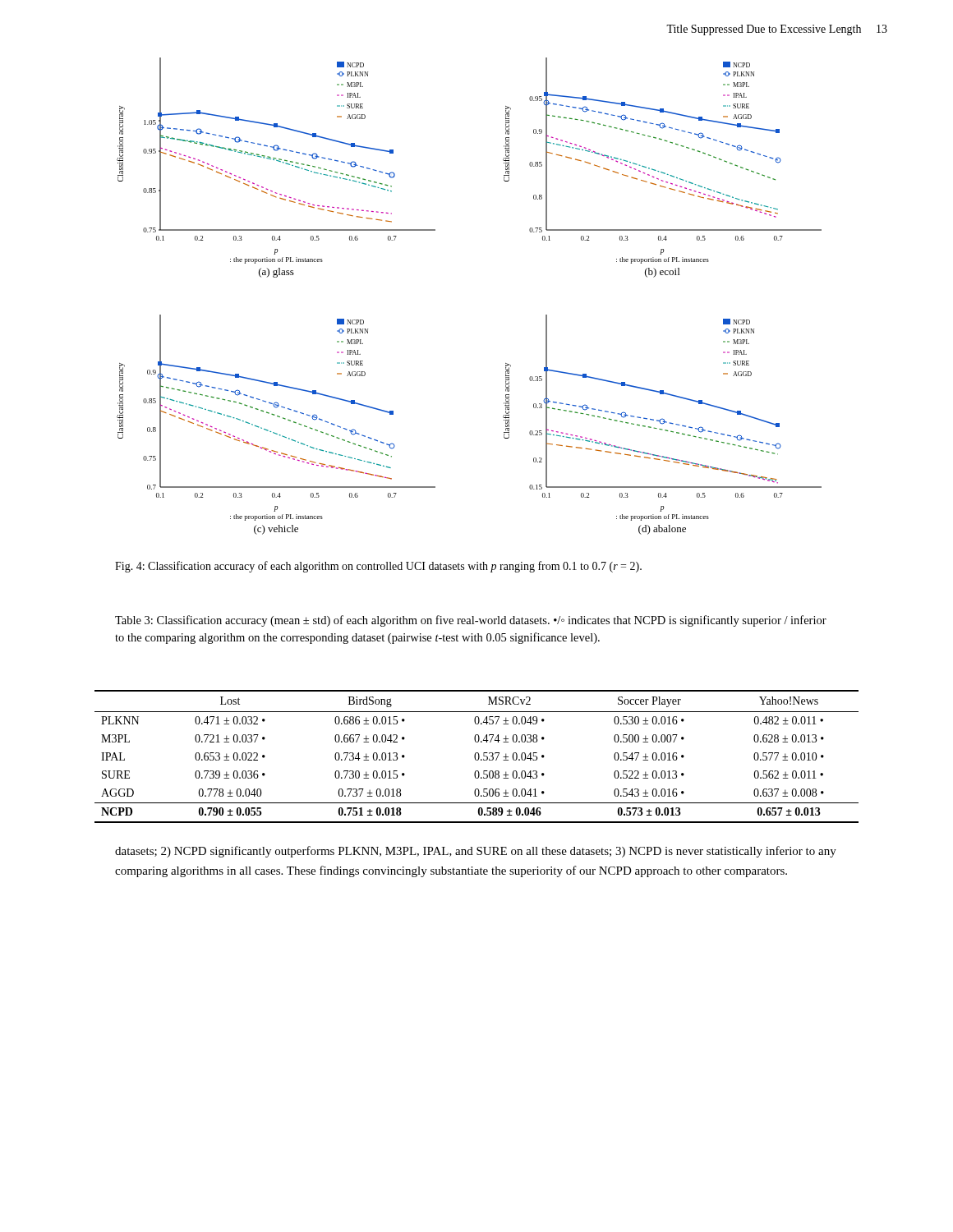Point to the text starting "Table 3: Classification"
Screen dimensions: 1232x953
tap(471, 629)
